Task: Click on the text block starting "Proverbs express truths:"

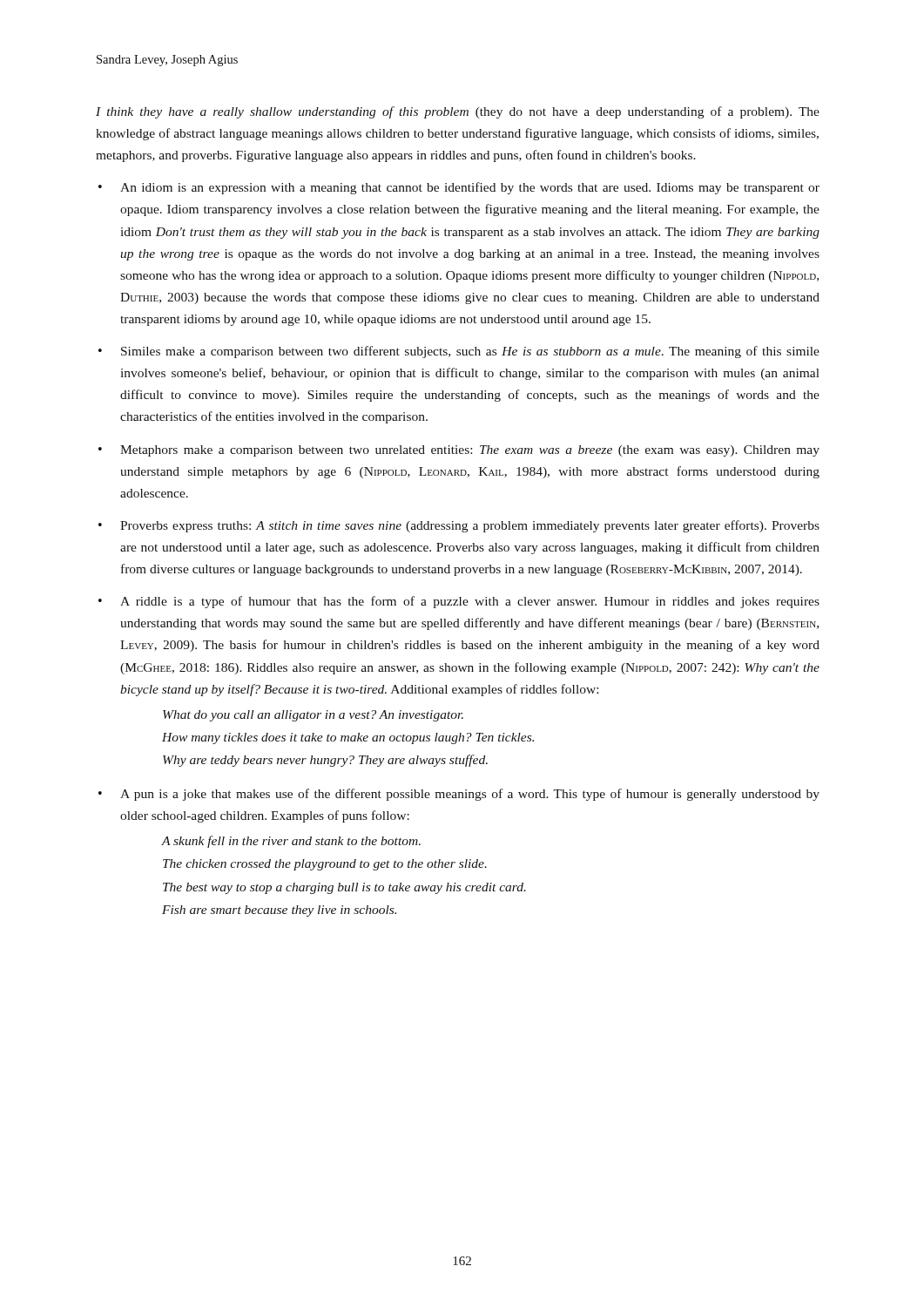Action: (x=470, y=547)
